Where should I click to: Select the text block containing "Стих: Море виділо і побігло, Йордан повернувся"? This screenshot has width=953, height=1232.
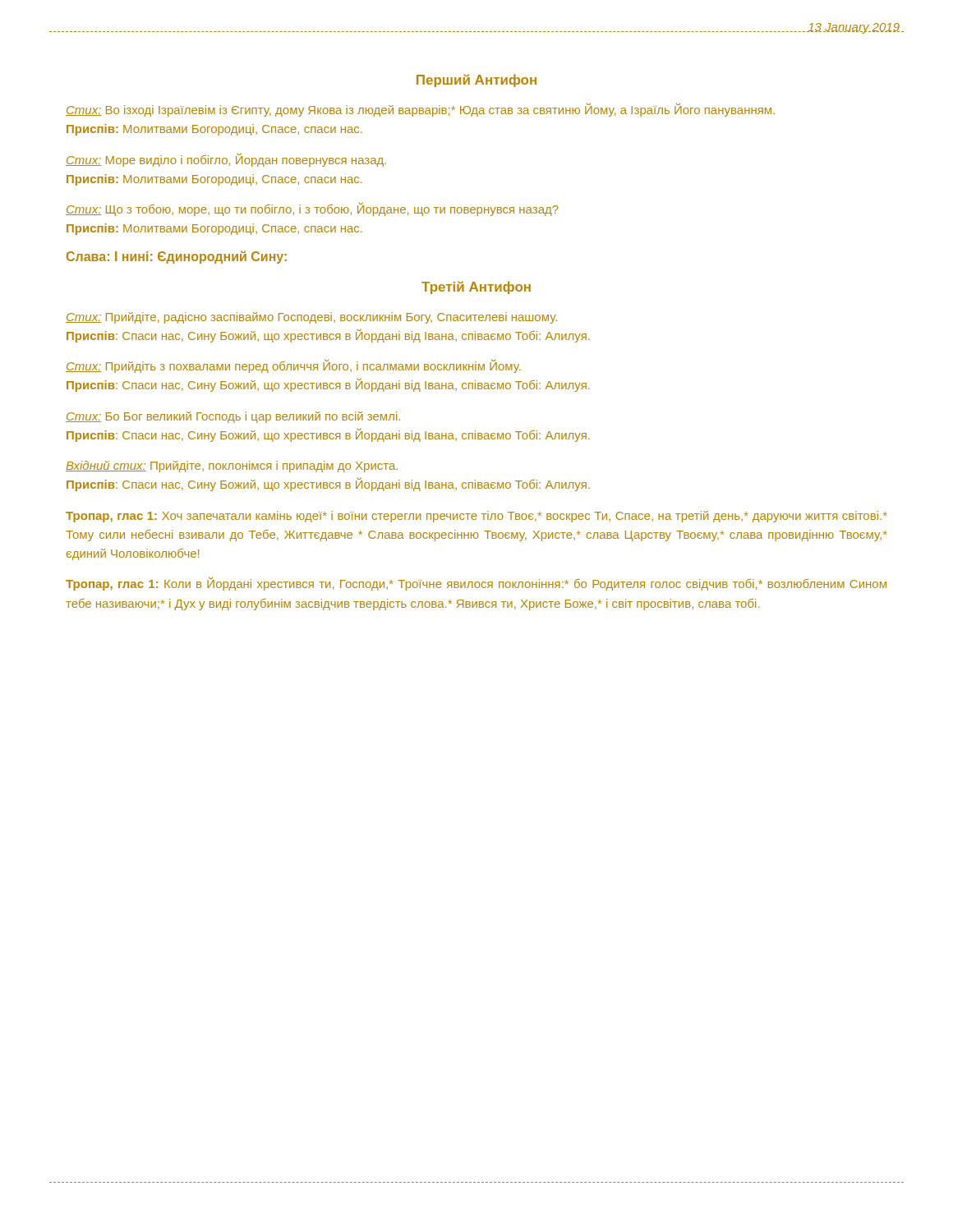click(227, 169)
